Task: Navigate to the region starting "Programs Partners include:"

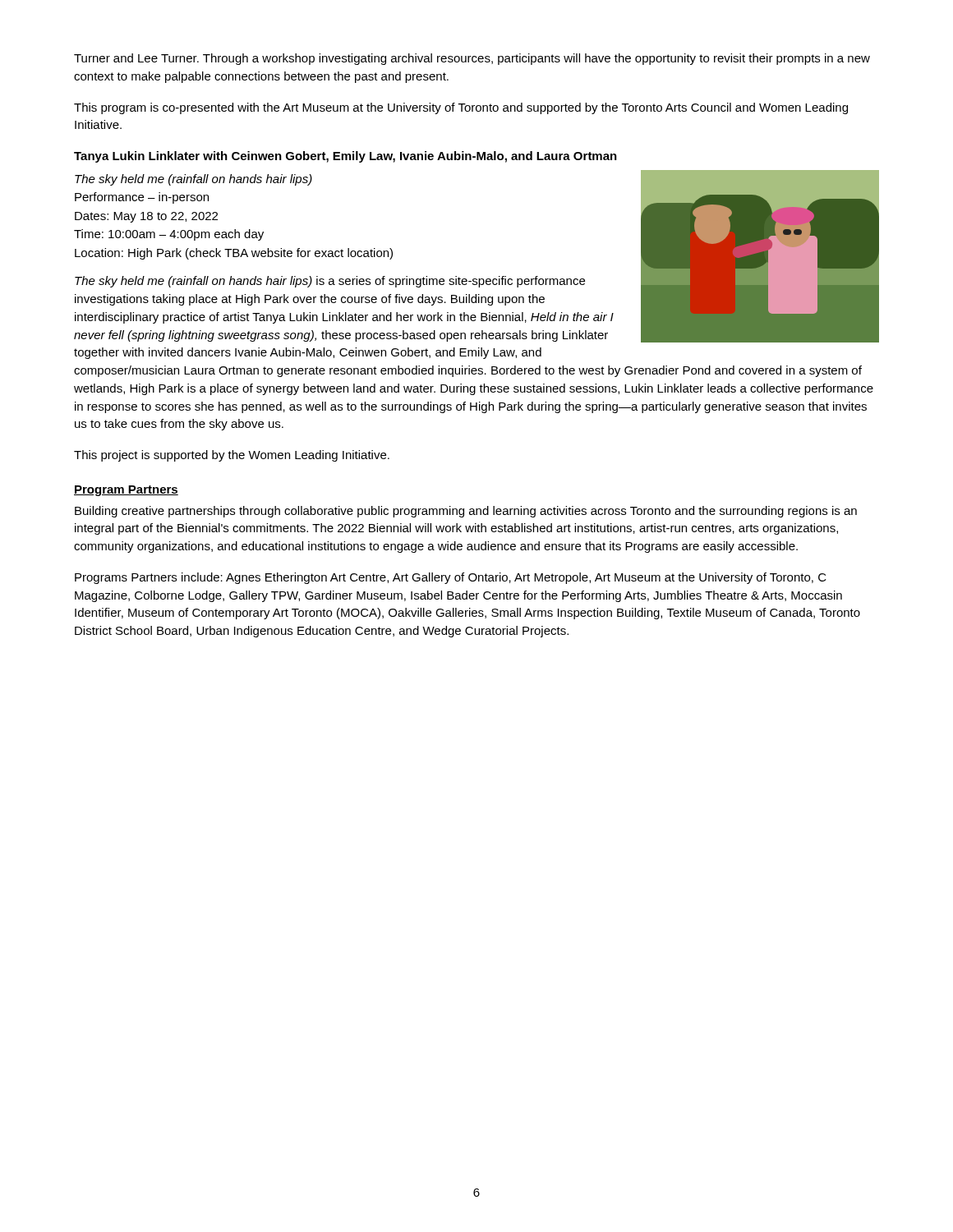Action: click(x=476, y=604)
